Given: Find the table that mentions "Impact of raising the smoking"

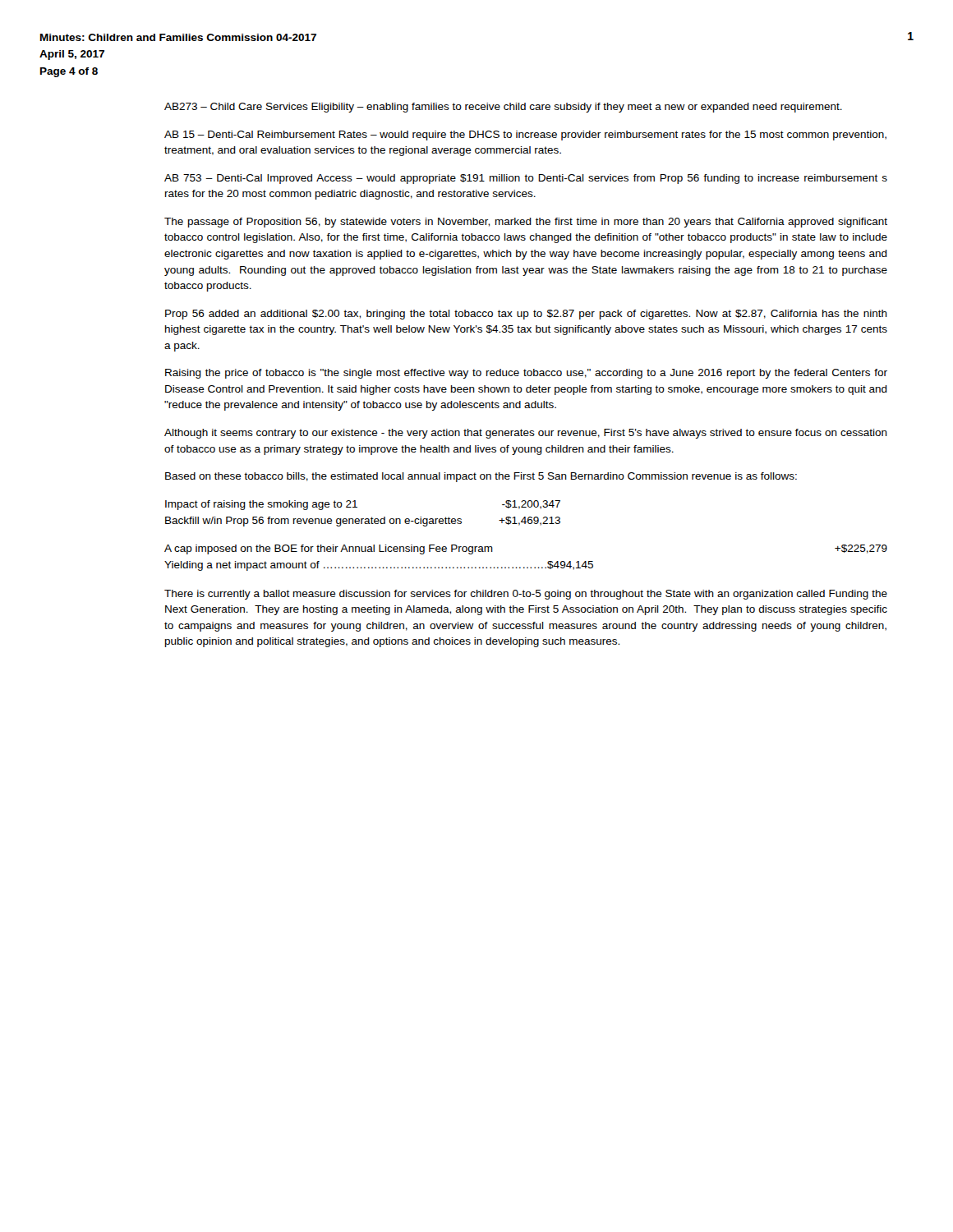Looking at the screenshot, I should coord(526,513).
